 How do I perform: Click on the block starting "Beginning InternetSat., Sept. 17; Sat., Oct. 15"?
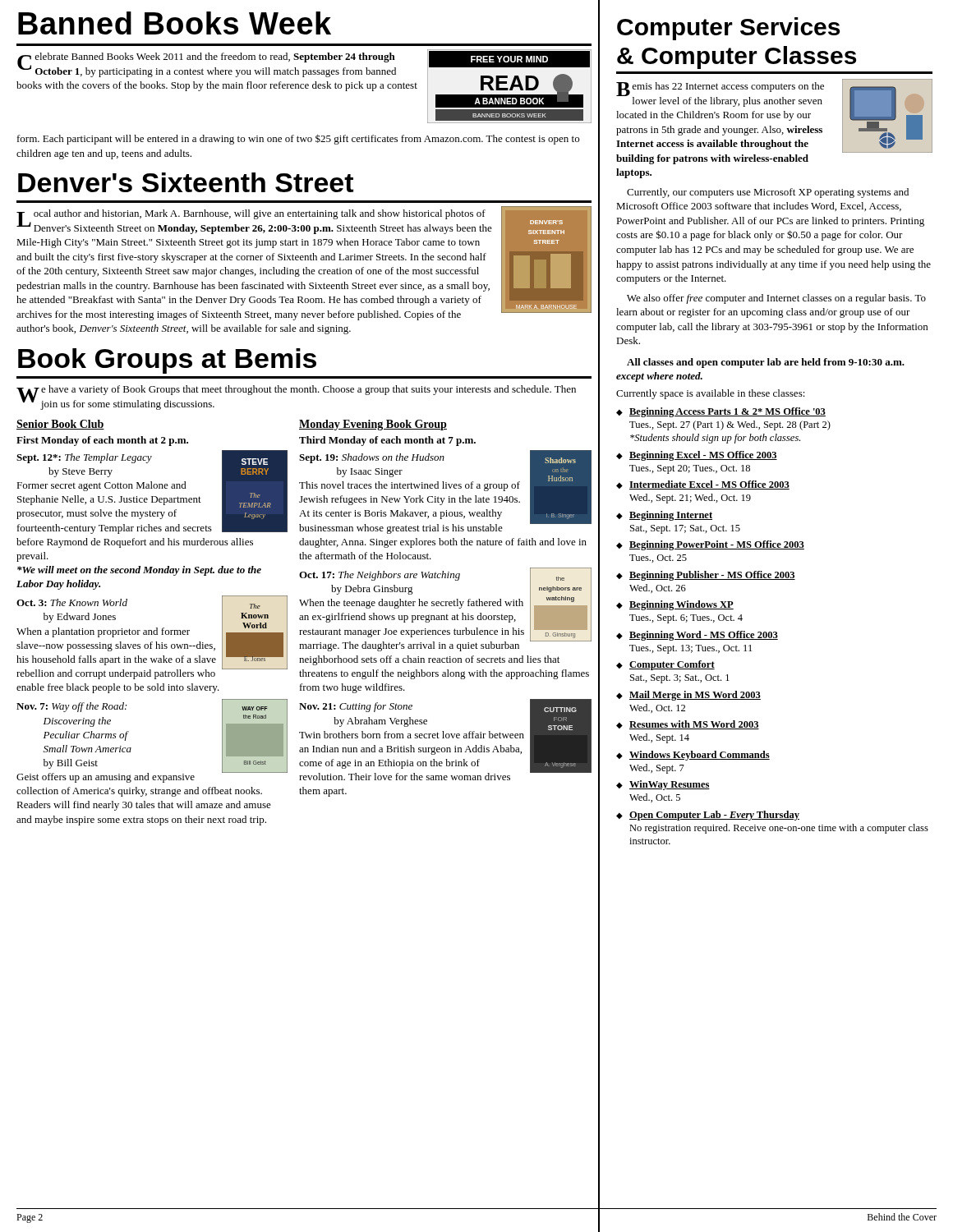685,521
